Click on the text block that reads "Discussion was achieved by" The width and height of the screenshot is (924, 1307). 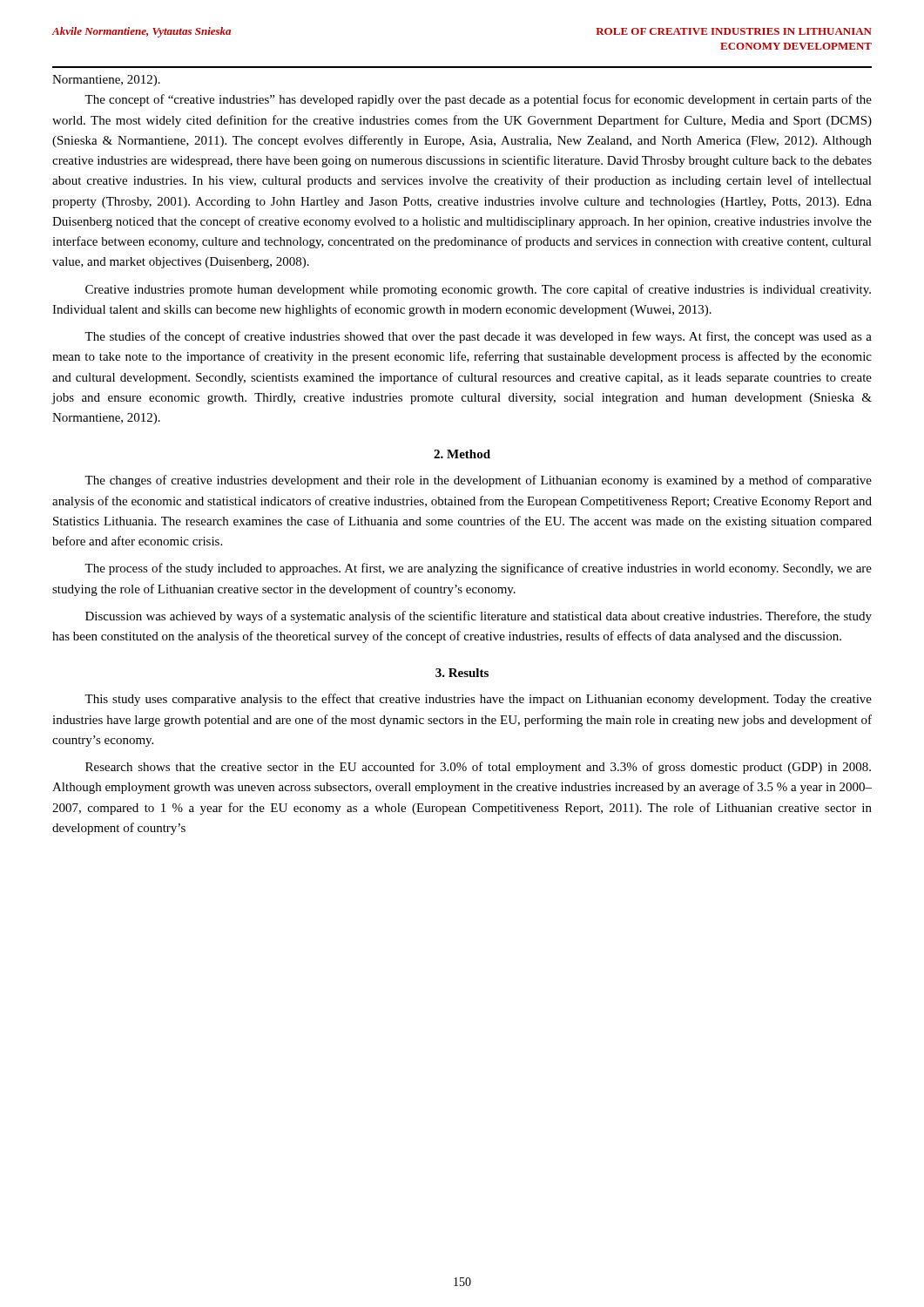click(462, 626)
